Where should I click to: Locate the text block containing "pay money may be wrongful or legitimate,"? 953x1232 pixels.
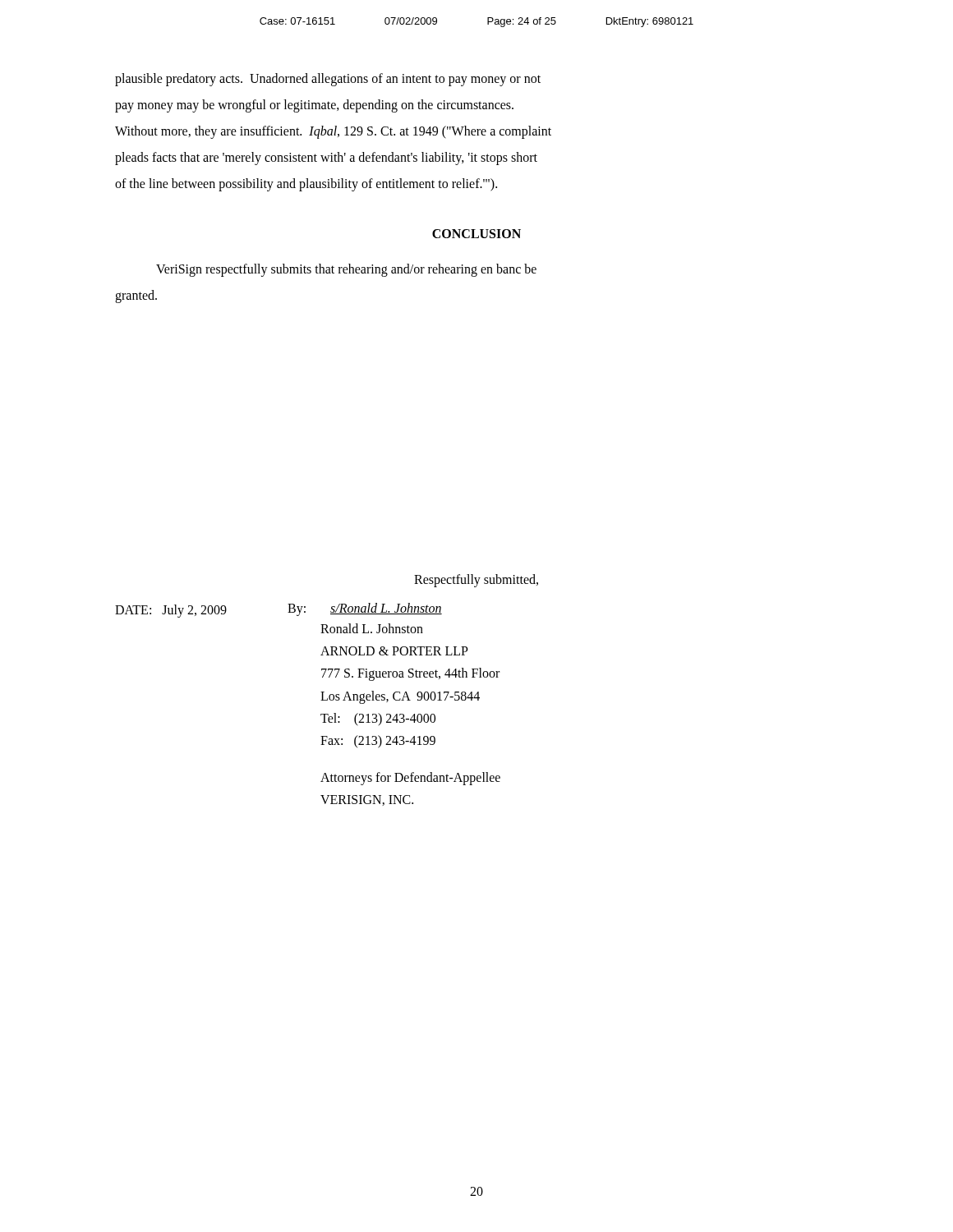click(315, 105)
